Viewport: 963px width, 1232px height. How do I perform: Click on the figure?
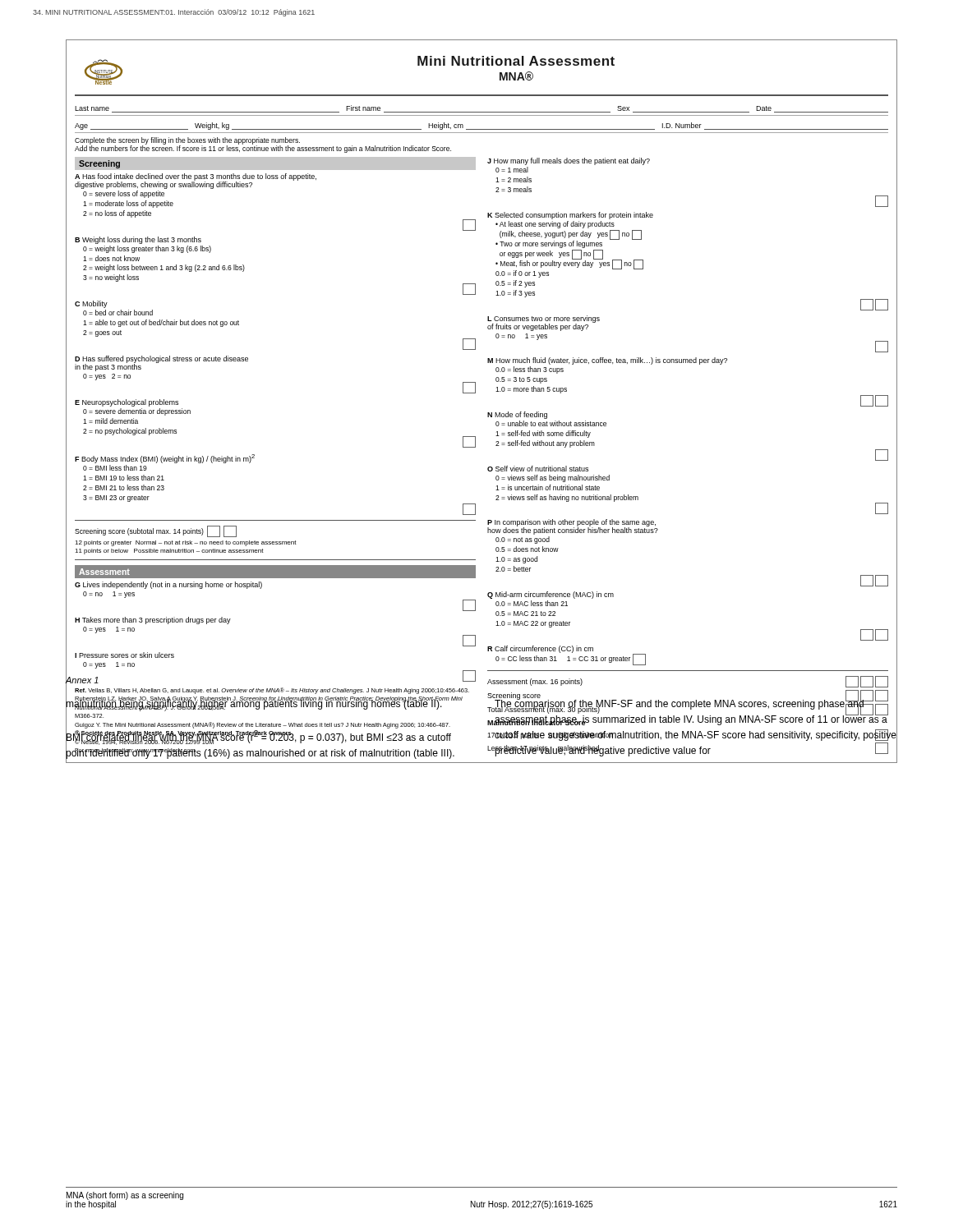[482, 397]
